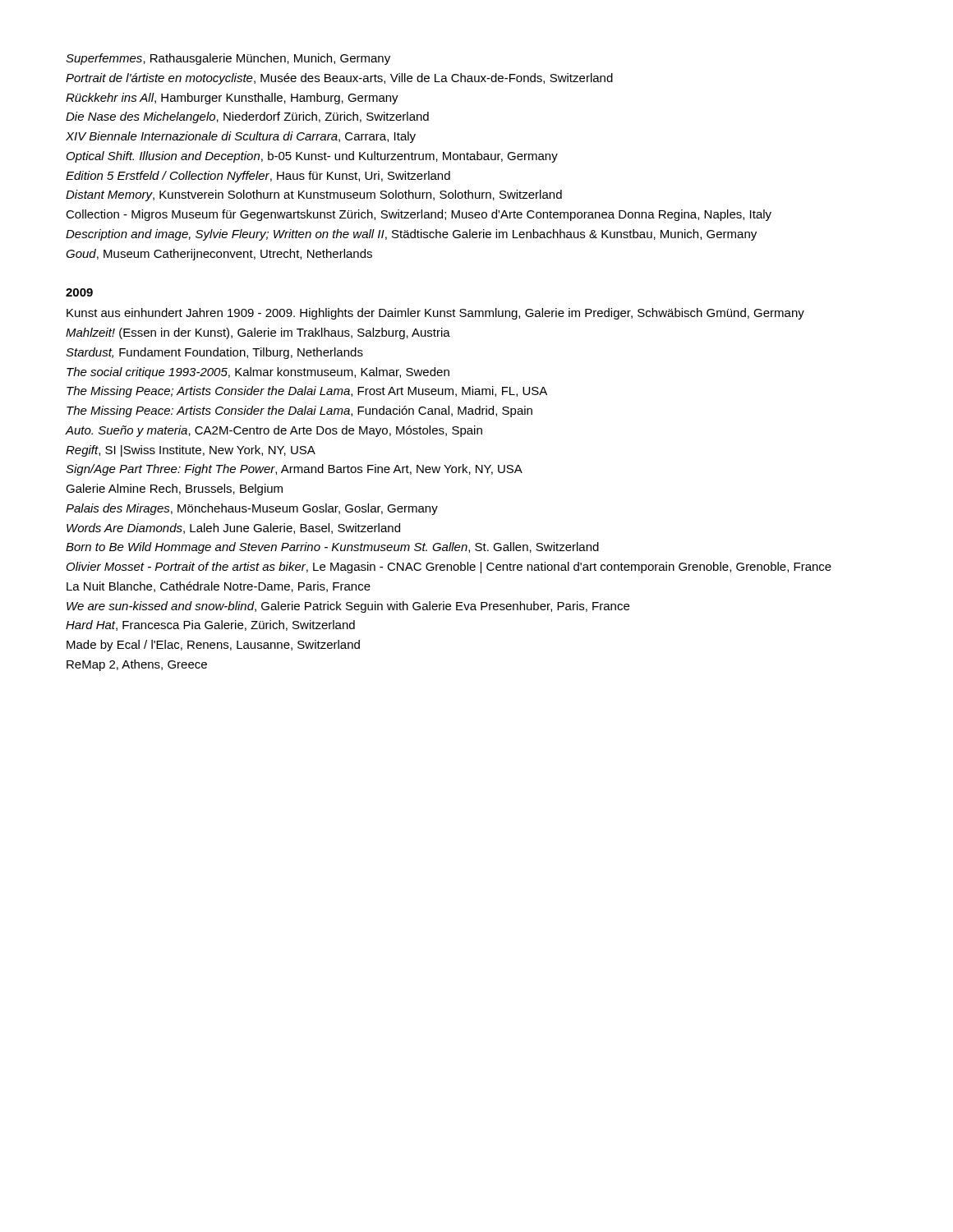Point to the block starting "Mahlzeit! (Essen in der Kunst), Galerie im"
The width and height of the screenshot is (953, 1232).
click(x=258, y=332)
